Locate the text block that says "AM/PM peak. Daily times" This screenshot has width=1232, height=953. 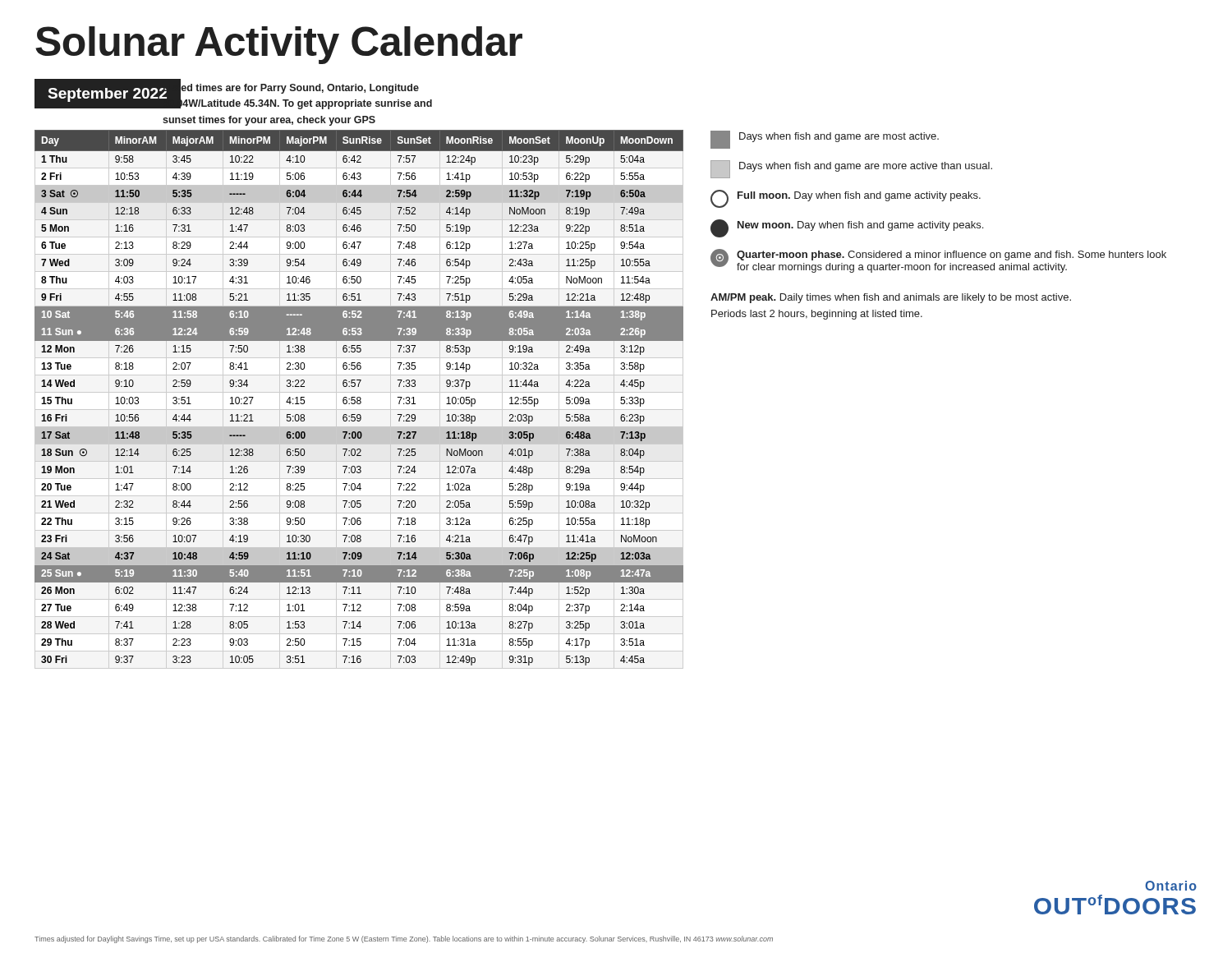coord(891,305)
